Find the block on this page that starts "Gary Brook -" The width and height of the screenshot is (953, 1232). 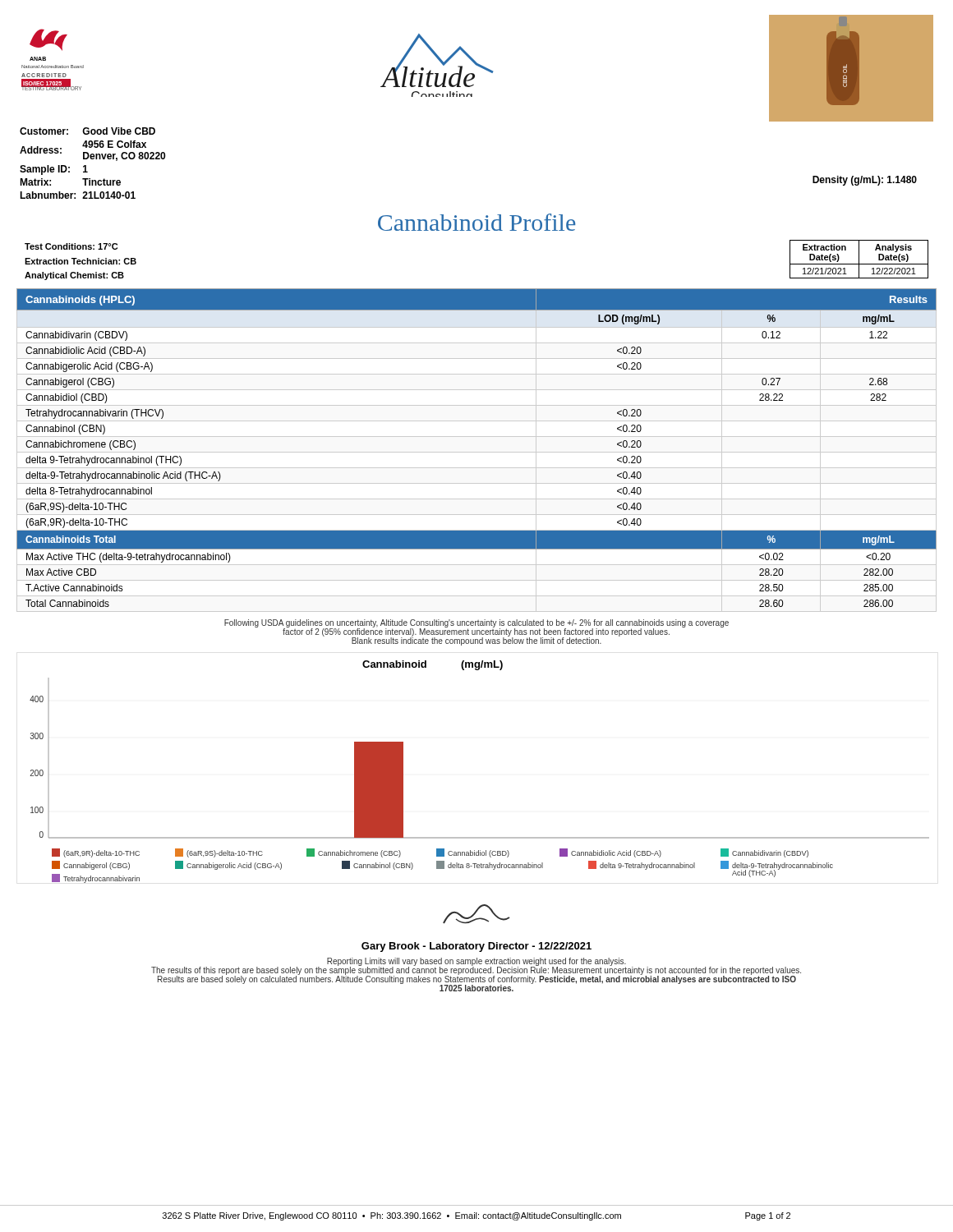pos(476,946)
